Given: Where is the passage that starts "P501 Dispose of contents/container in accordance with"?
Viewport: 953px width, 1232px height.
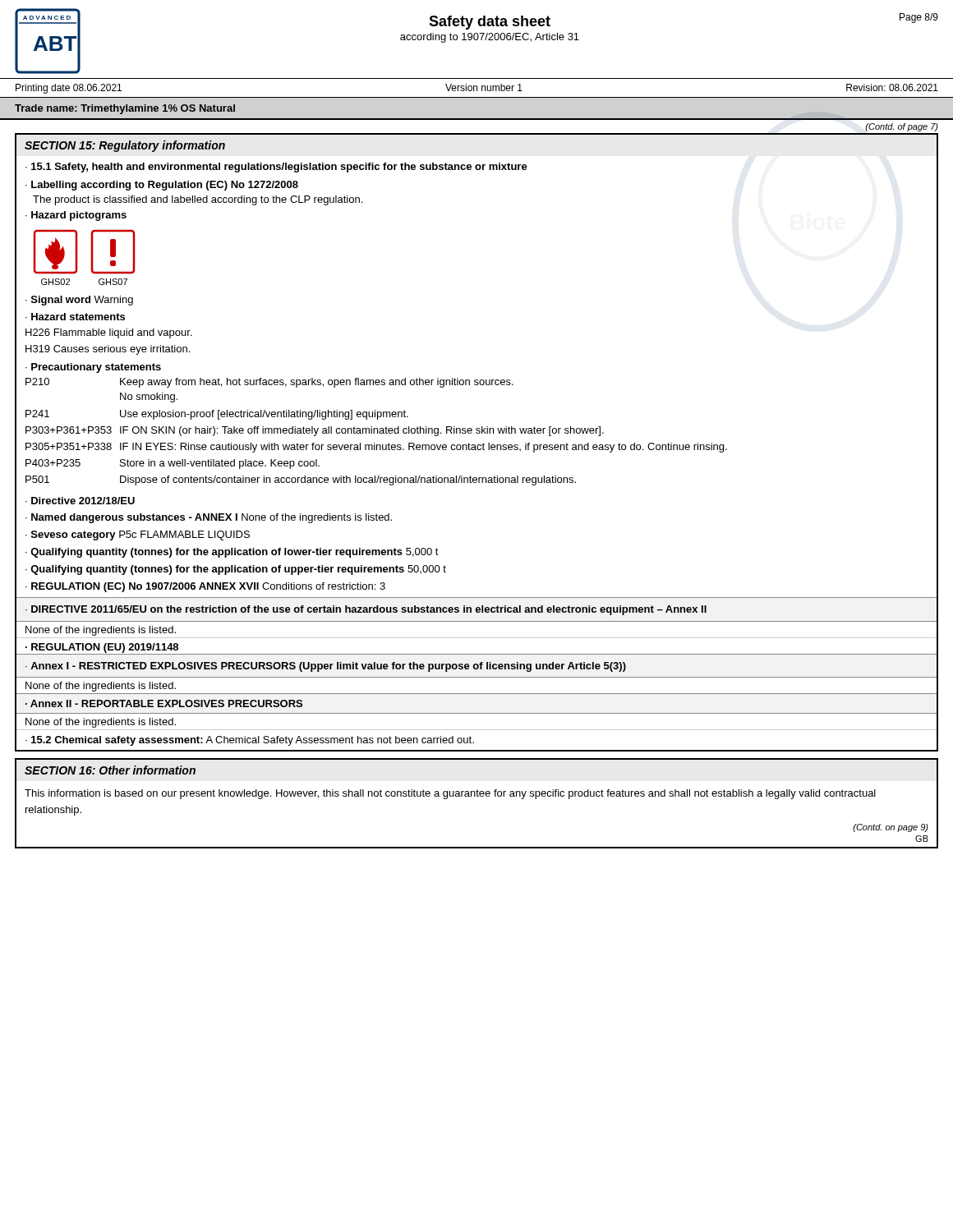Looking at the screenshot, I should click(x=301, y=480).
